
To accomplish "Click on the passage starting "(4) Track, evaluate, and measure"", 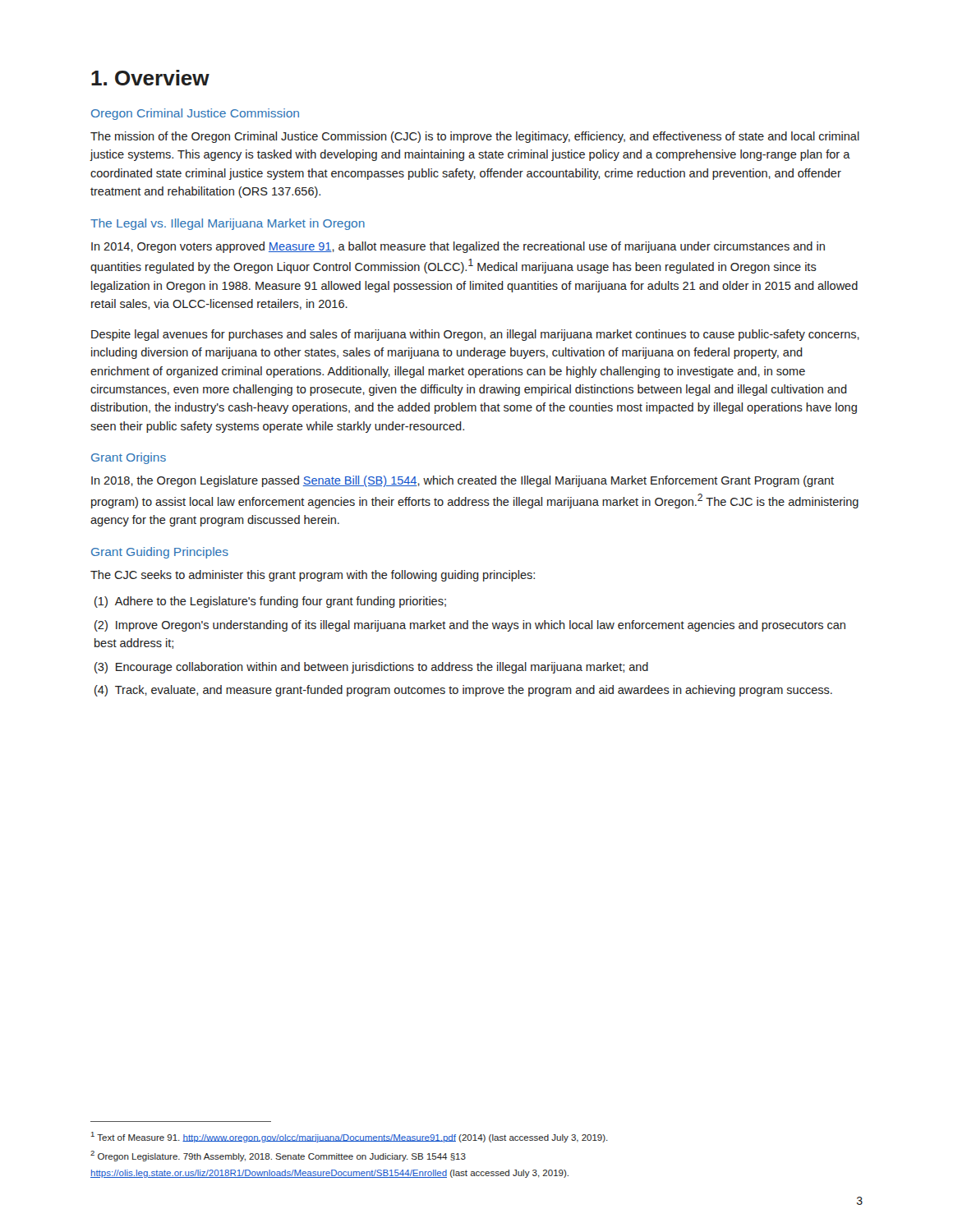I will coord(478,690).
